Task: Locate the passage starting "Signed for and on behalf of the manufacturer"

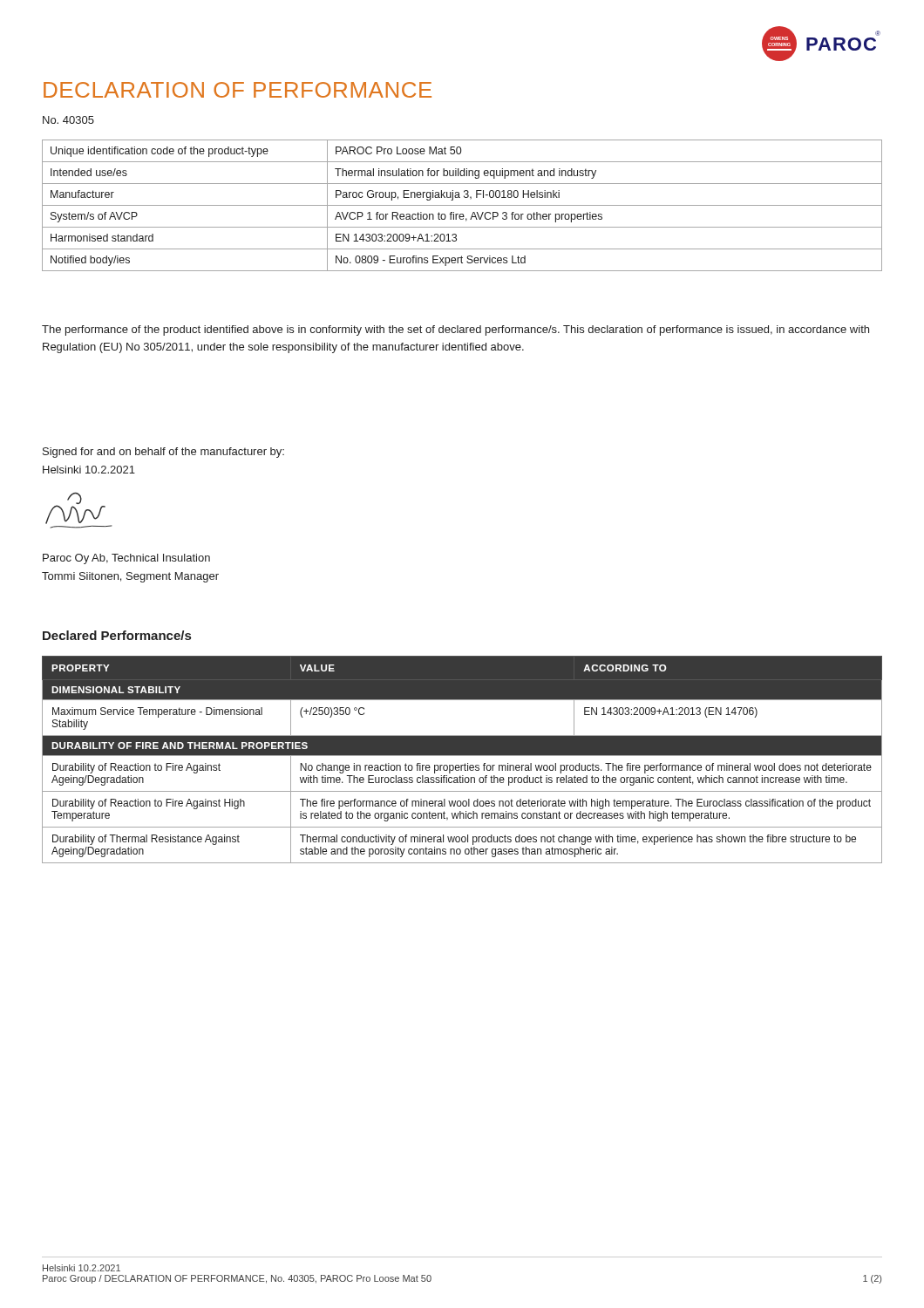Action: pos(163,460)
